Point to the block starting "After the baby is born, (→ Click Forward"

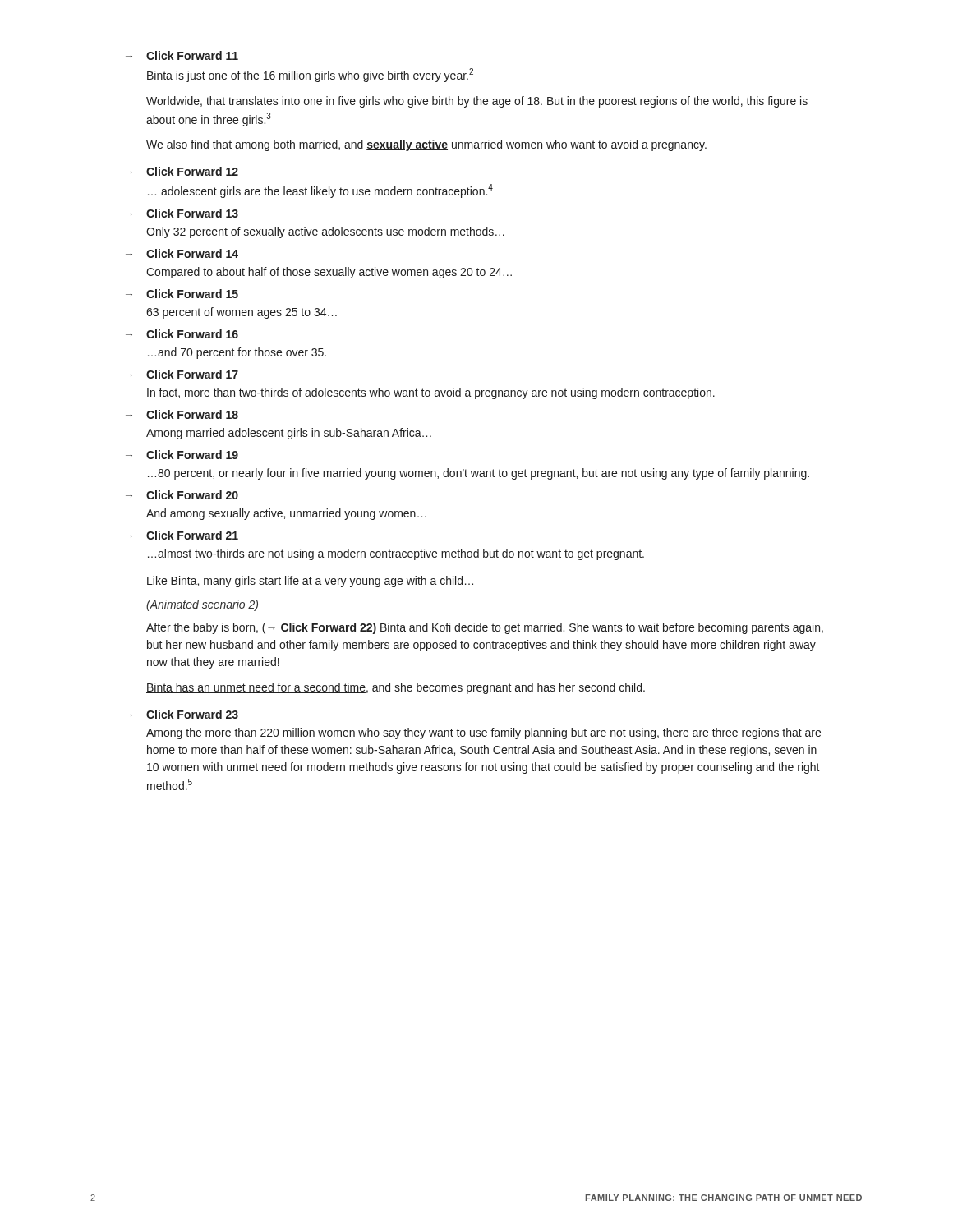pyautogui.click(x=485, y=645)
